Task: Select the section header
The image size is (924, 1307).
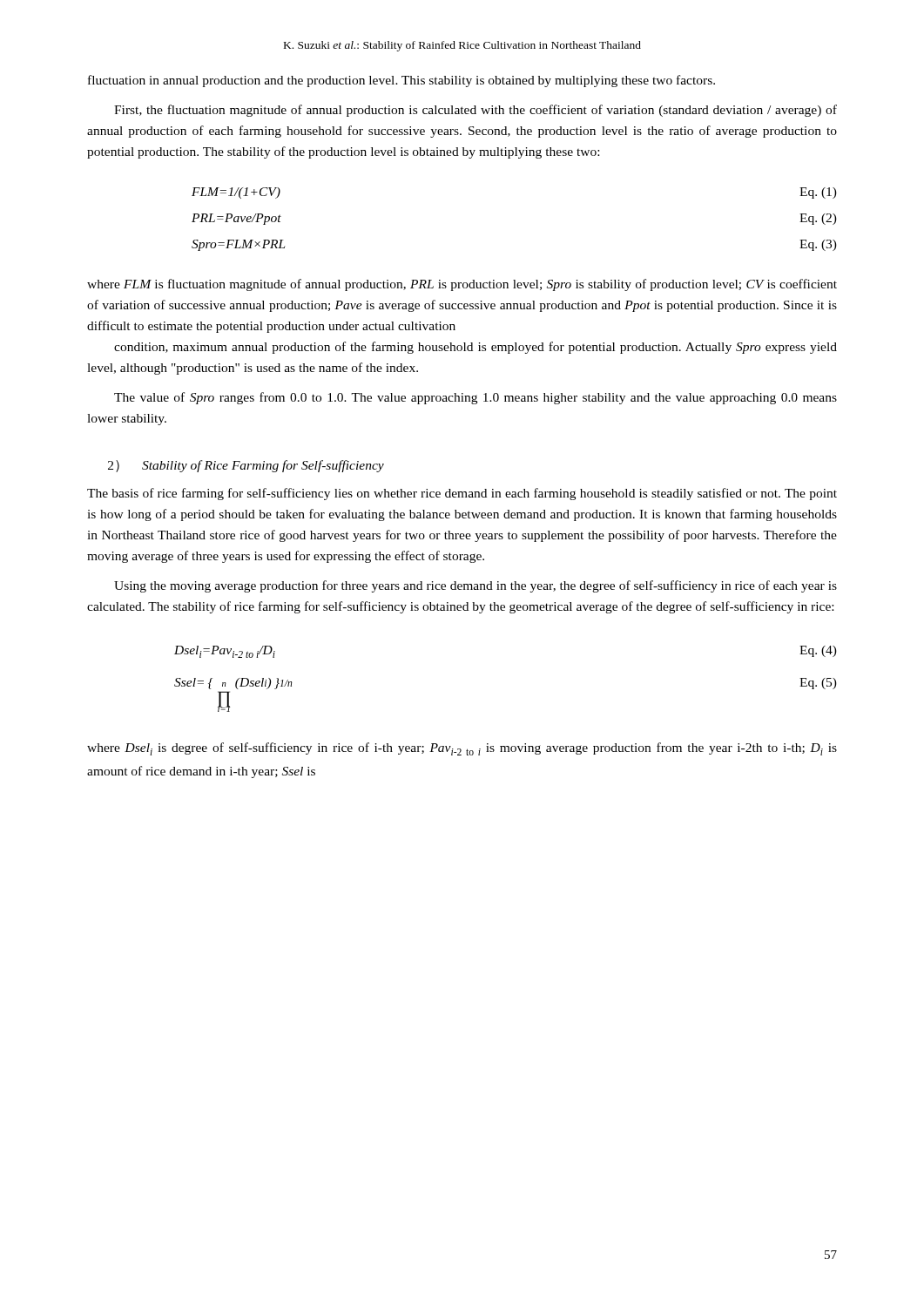Action: click(x=462, y=465)
